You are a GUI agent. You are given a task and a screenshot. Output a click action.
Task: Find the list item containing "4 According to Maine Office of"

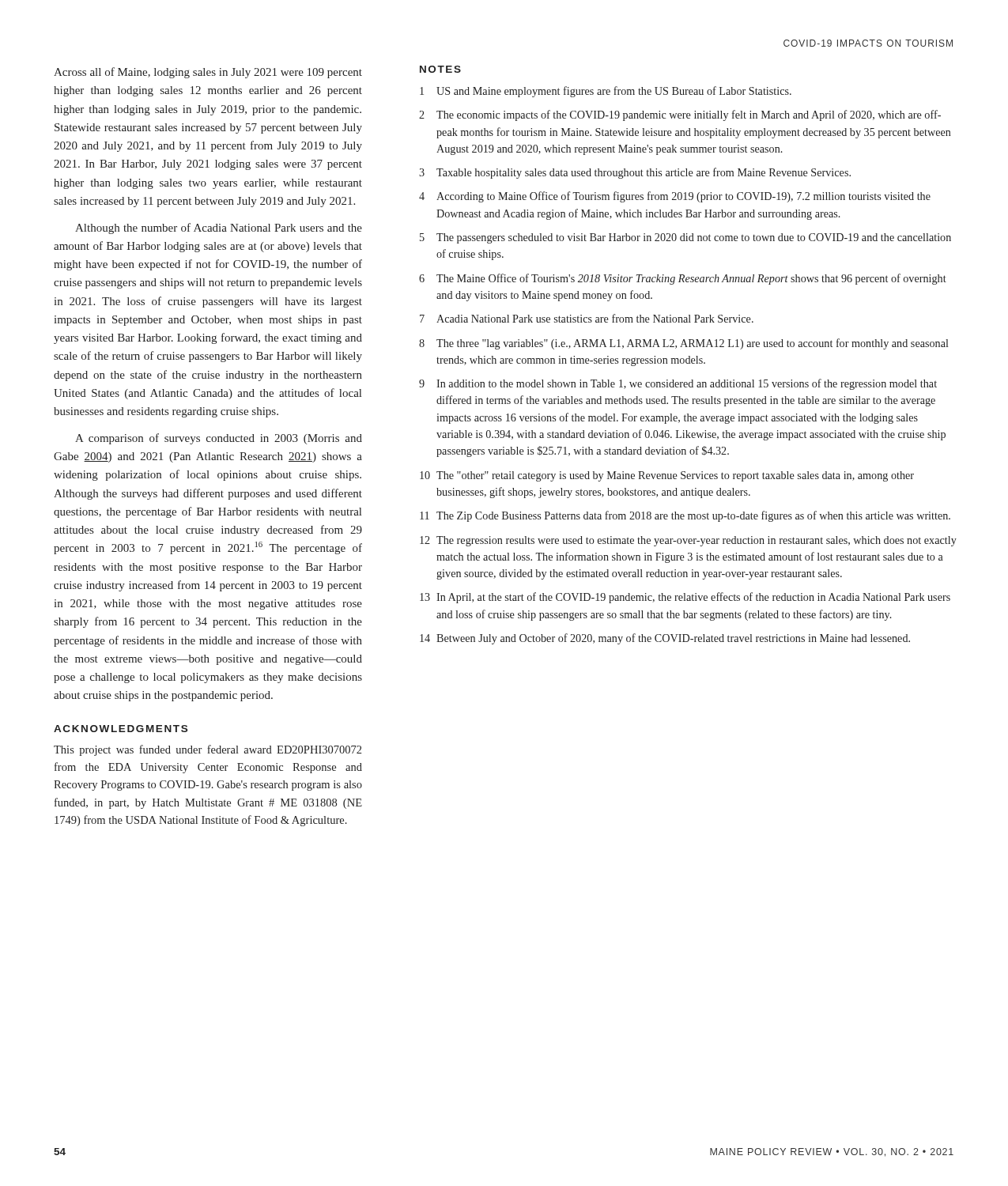[x=688, y=205]
